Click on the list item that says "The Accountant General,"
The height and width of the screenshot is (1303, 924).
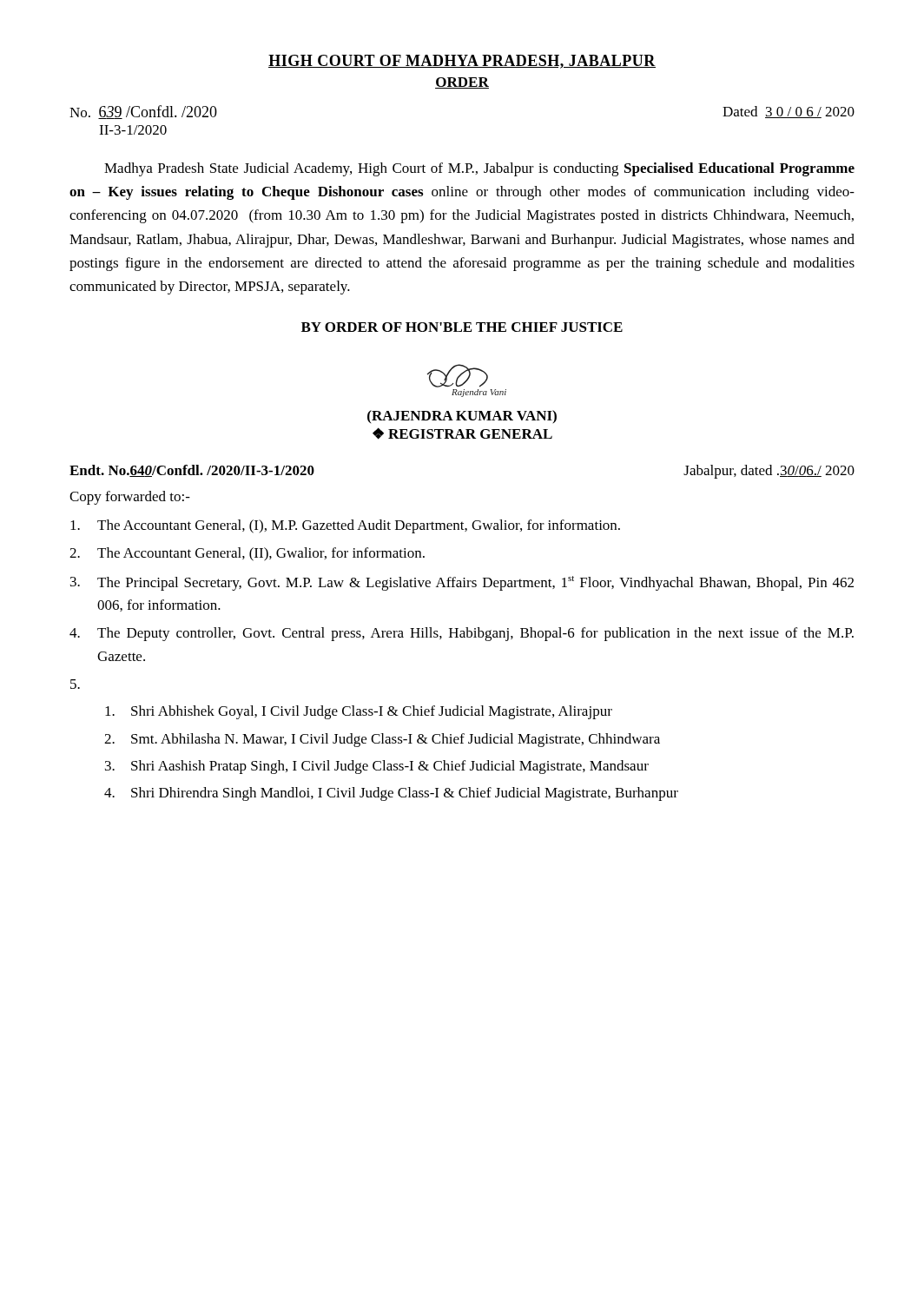pyautogui.click(x=462, y=526)
